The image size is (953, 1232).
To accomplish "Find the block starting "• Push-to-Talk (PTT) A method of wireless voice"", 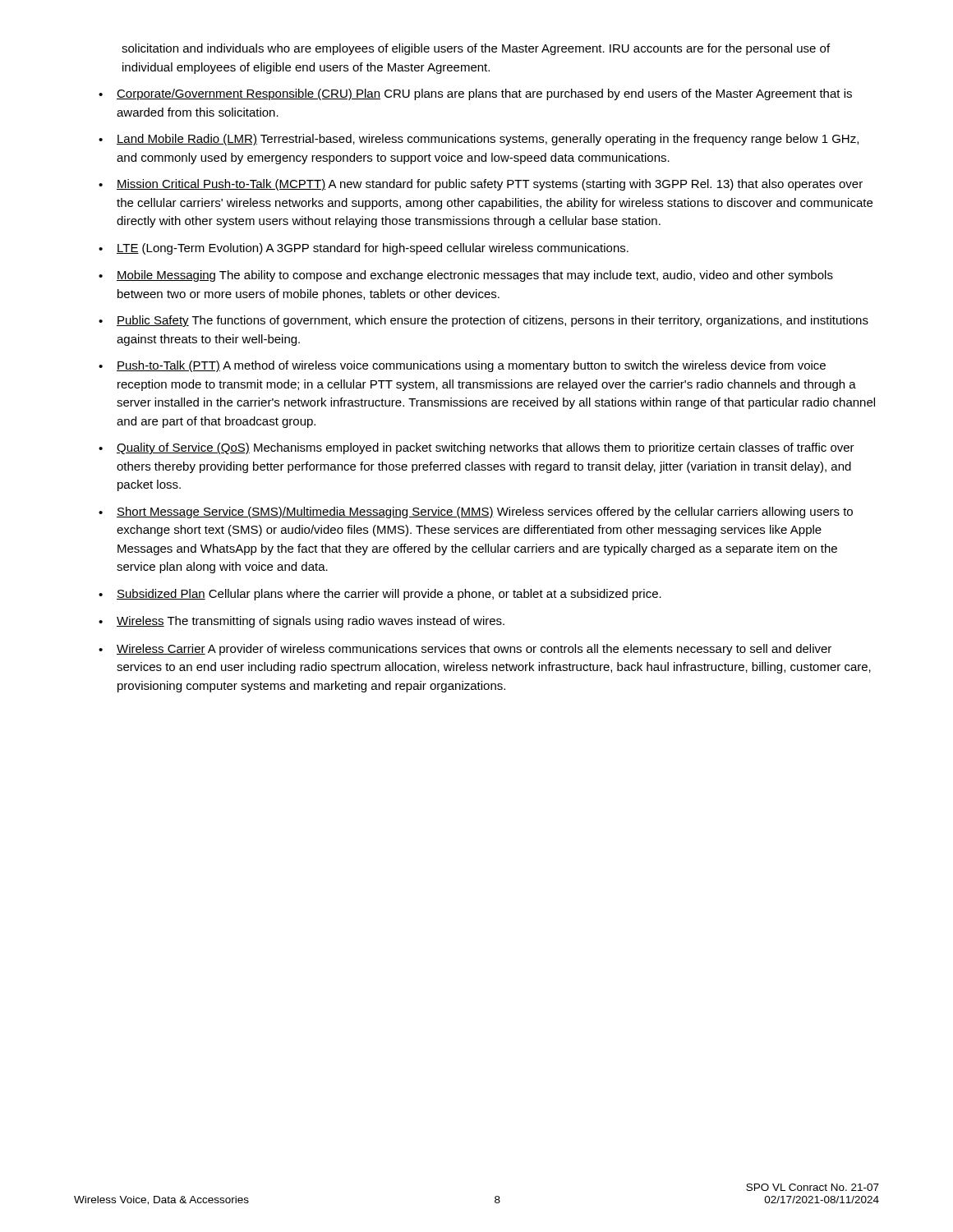I will click(489, 393).
